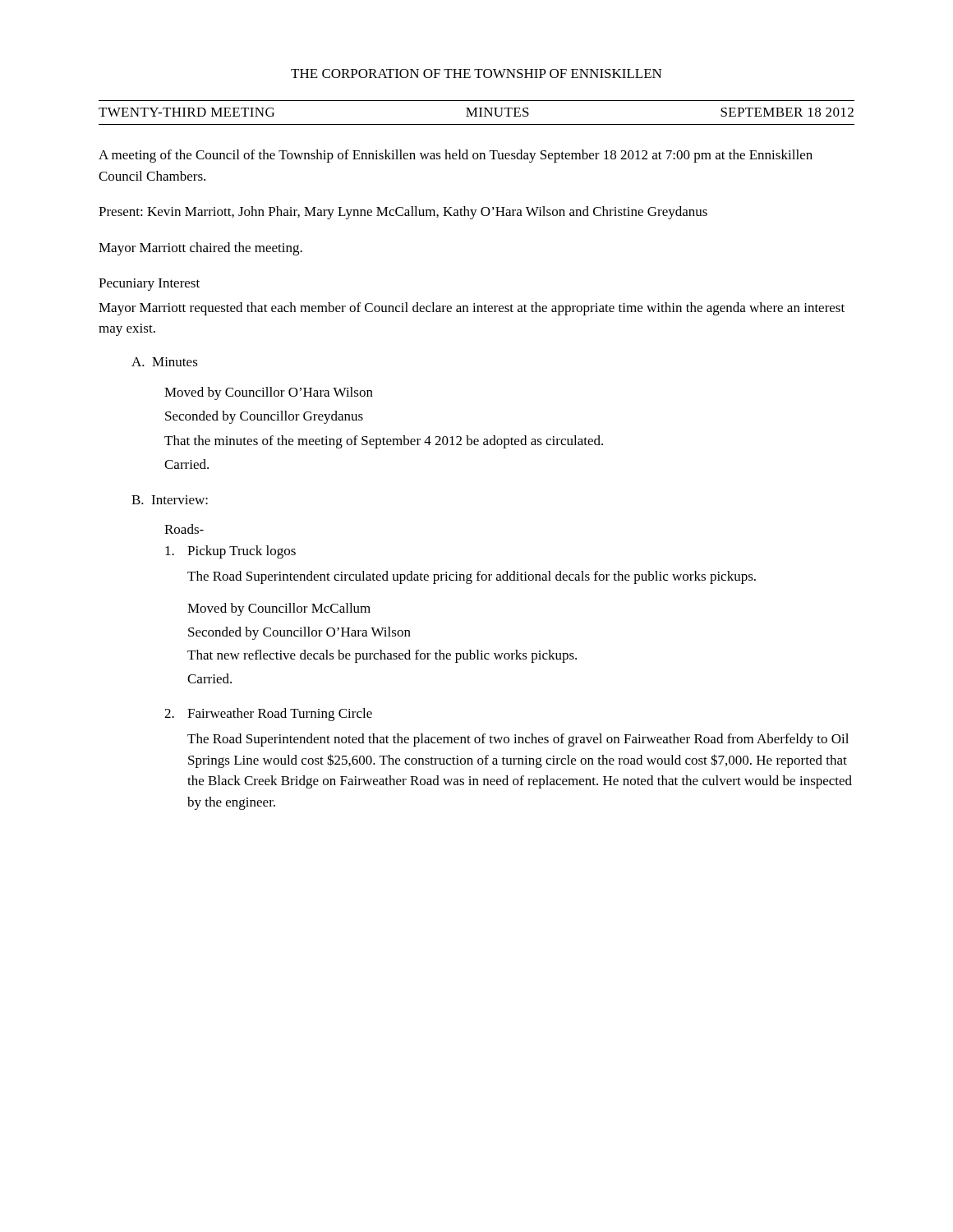Click on the passage starting "Moved by Councillor O’Hara"
The height and width of the screenshot is (1232, 953).
(x=509, y=428)
